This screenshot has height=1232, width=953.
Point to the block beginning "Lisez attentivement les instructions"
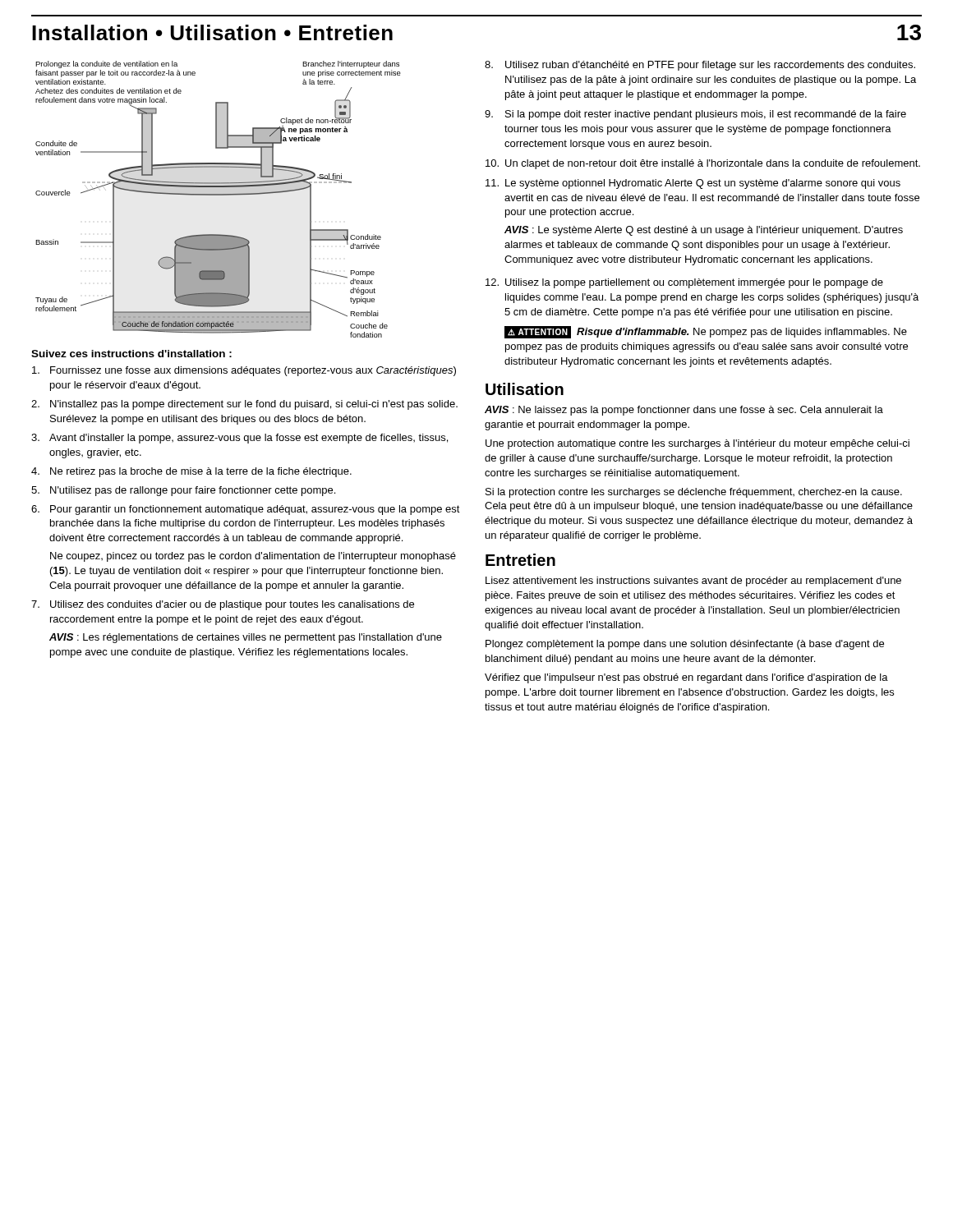point(693,603)
